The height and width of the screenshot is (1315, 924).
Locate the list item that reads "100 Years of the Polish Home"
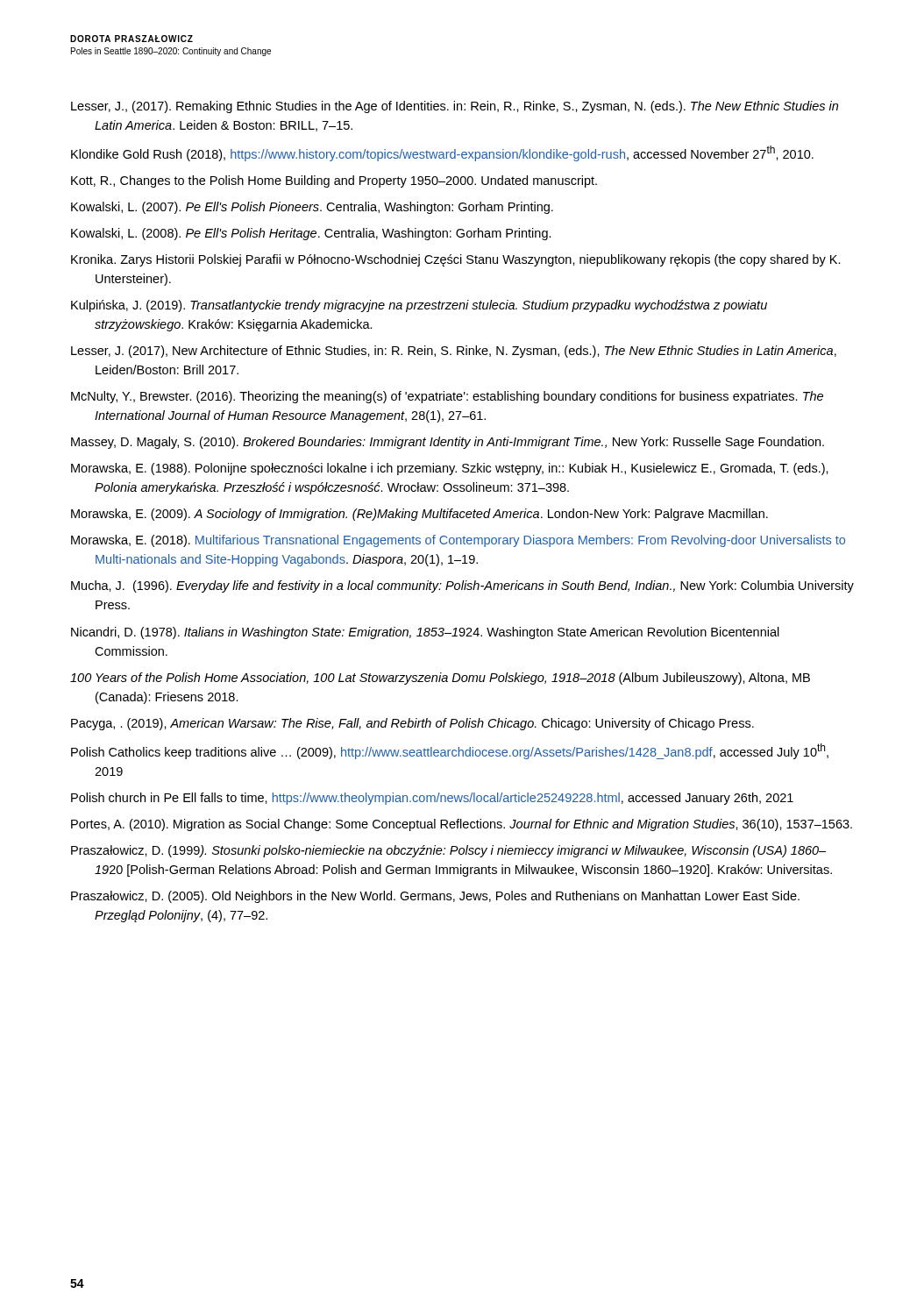440,687
